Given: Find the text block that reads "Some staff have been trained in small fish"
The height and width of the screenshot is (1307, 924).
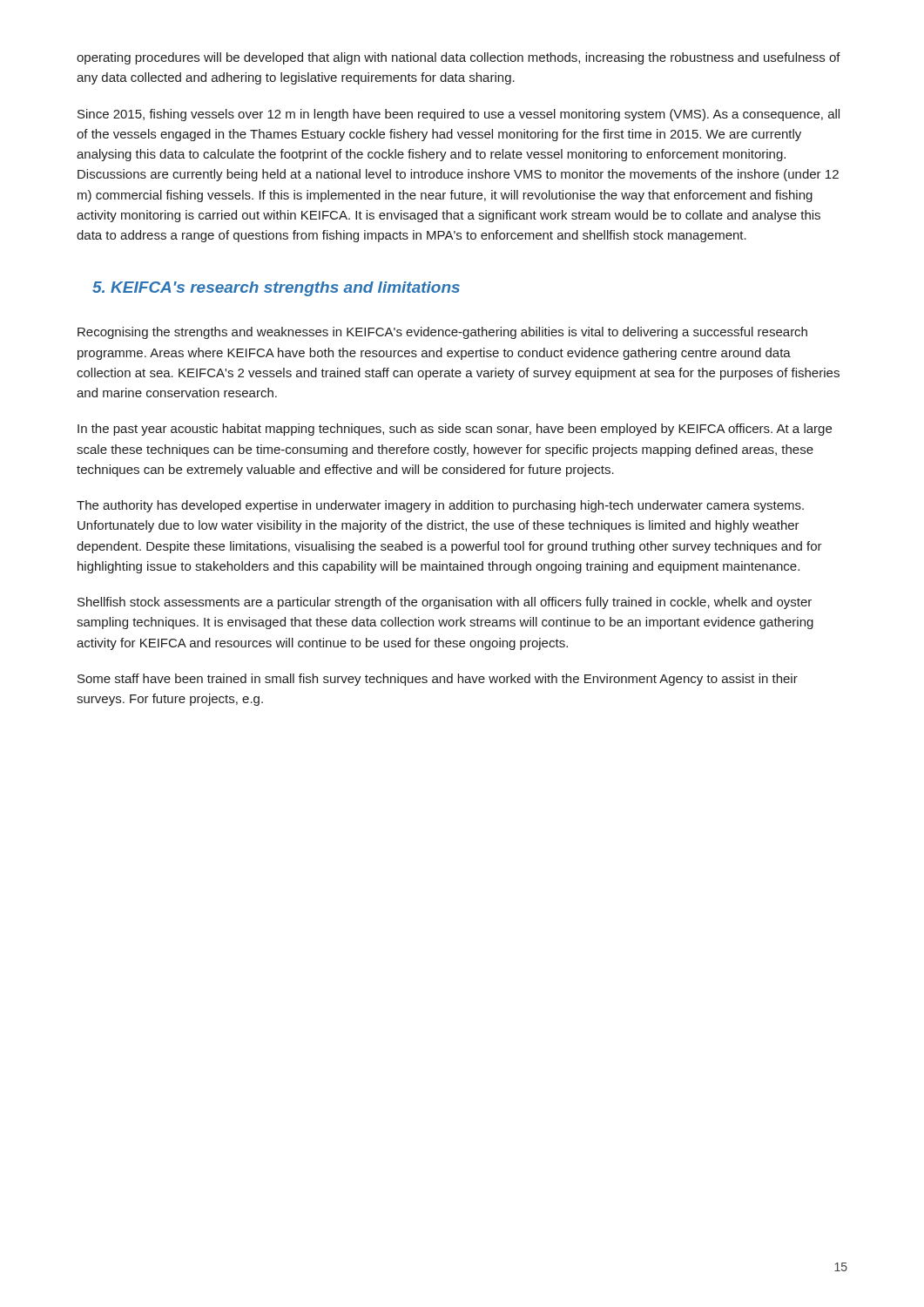Looking at the screenshot, I should (x=462, y=688).
